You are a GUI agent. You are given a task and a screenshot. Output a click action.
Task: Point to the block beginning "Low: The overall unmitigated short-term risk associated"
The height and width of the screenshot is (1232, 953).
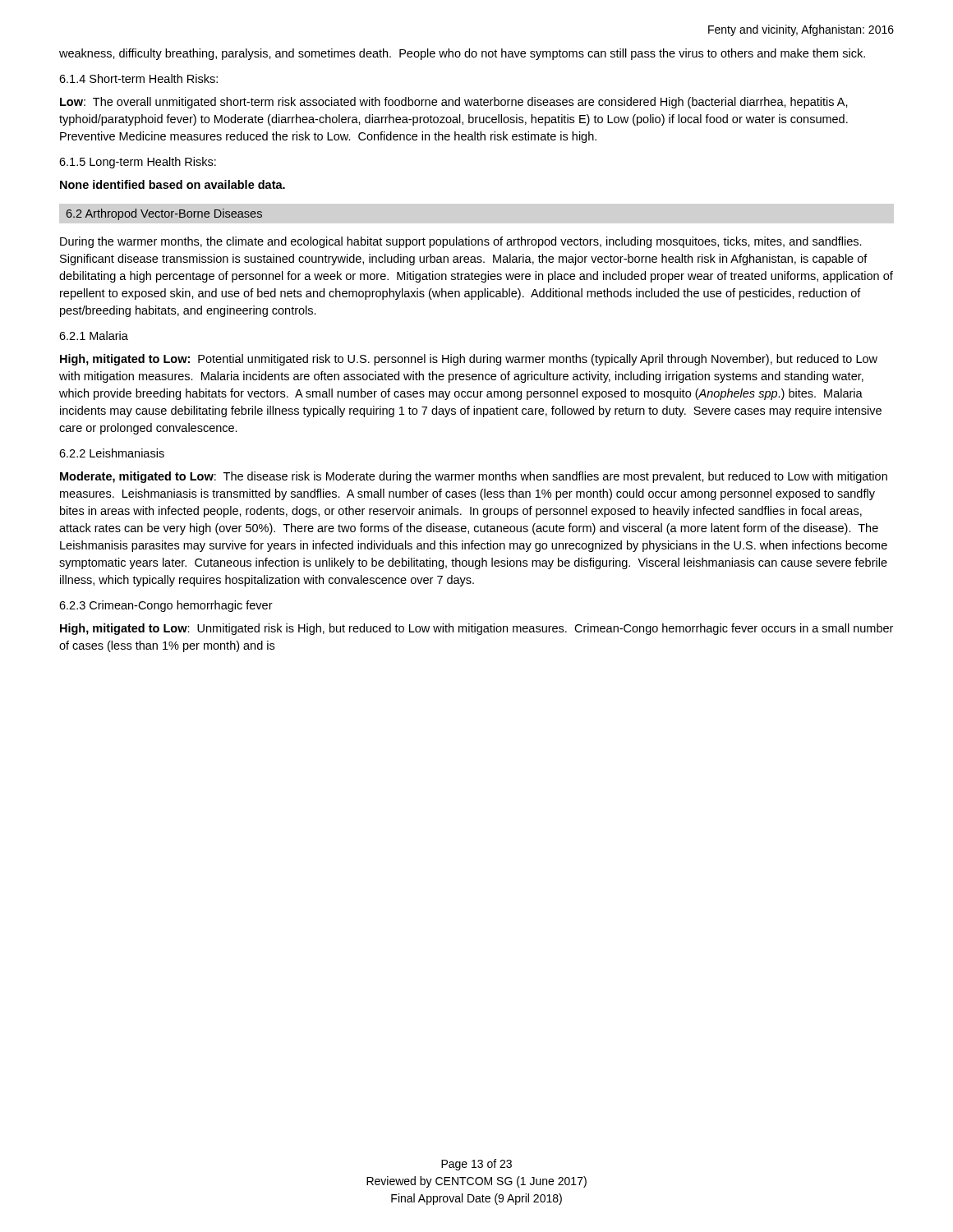click(x=455, y=119)
